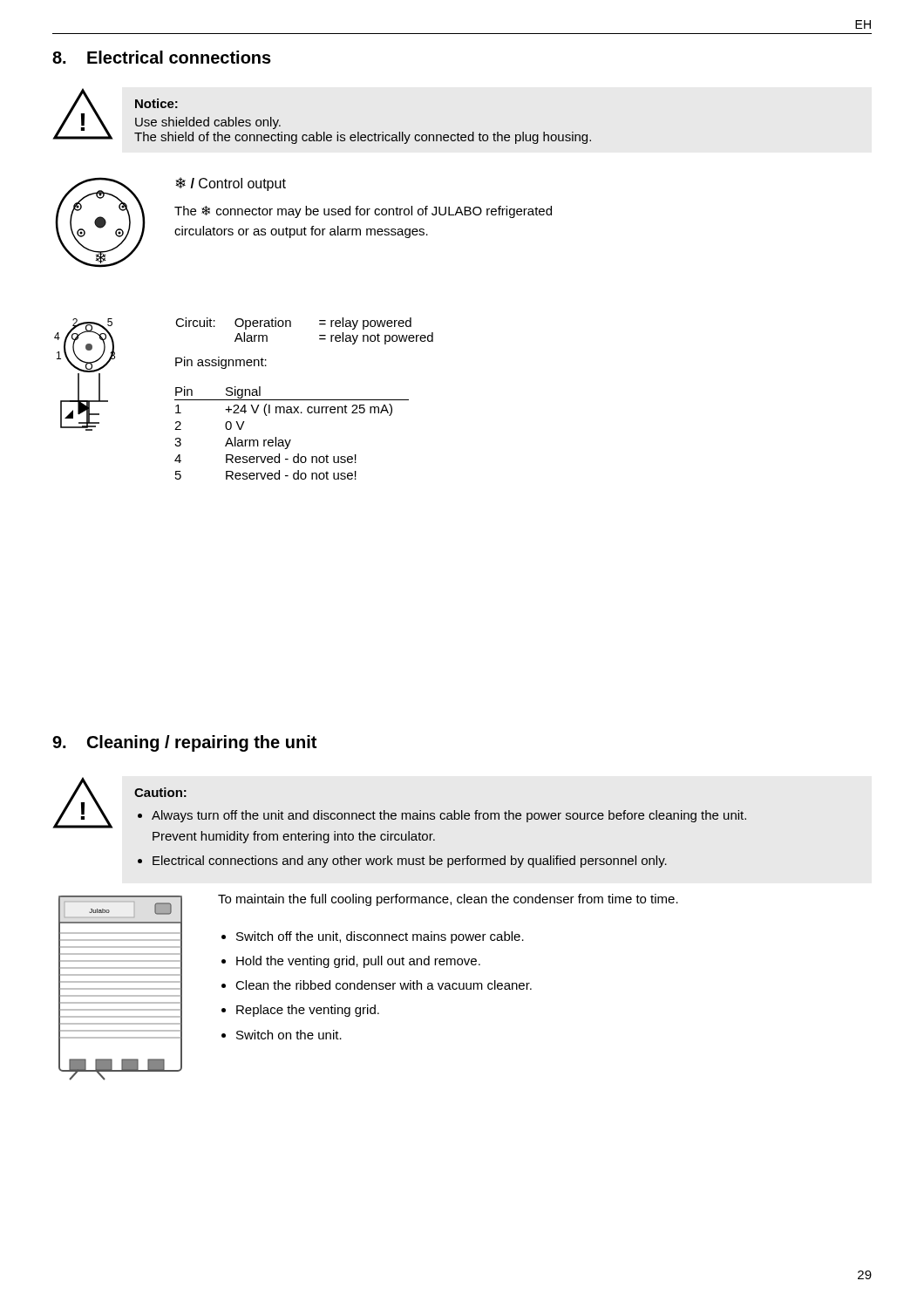The height and width of the screenshot is (1308, 924).
Task: Click on the table containing "Pin Signal 1 +24 V"
Action: [292, 433]
